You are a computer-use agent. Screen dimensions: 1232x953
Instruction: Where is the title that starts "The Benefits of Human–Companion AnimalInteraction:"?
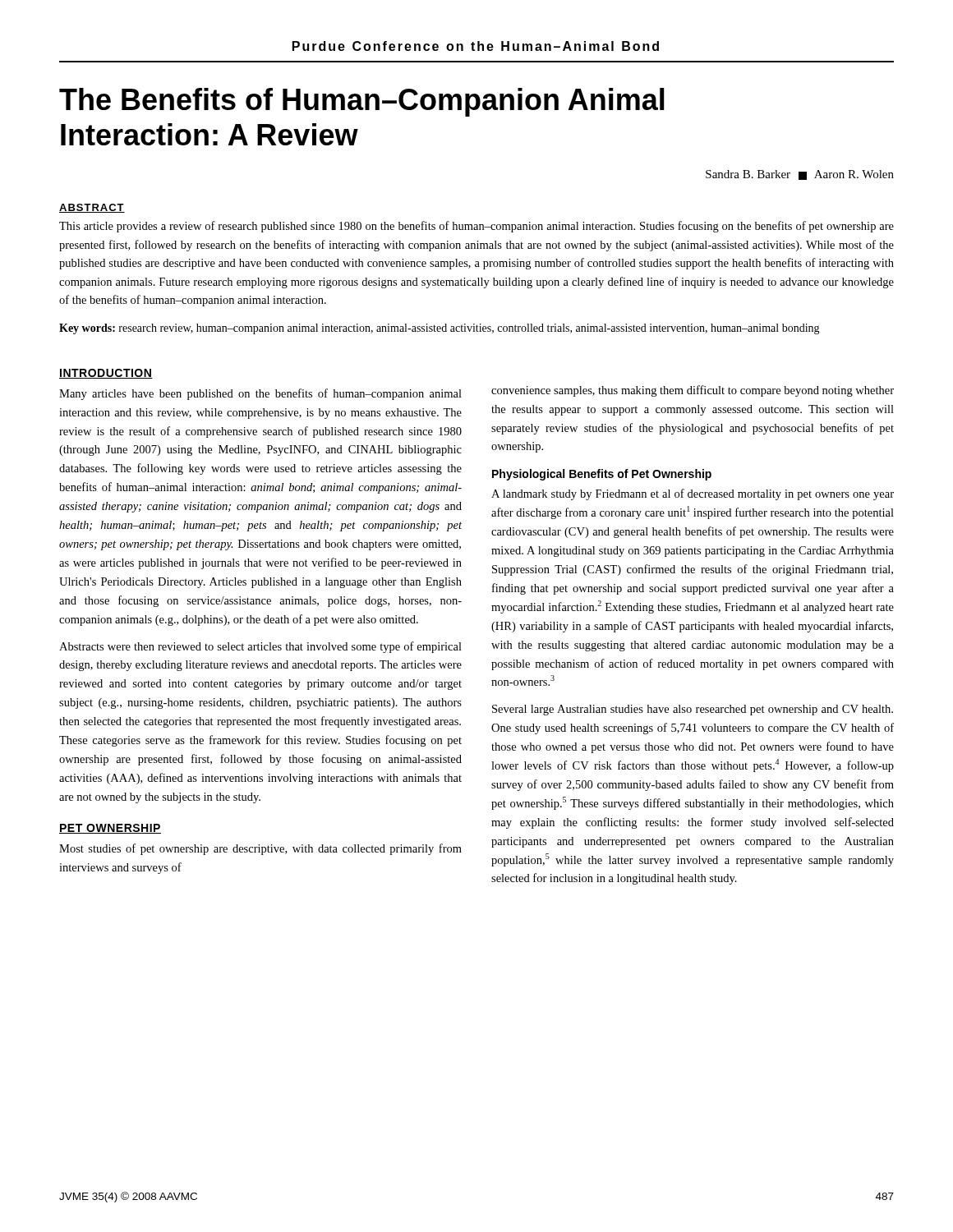pos(363,118)
